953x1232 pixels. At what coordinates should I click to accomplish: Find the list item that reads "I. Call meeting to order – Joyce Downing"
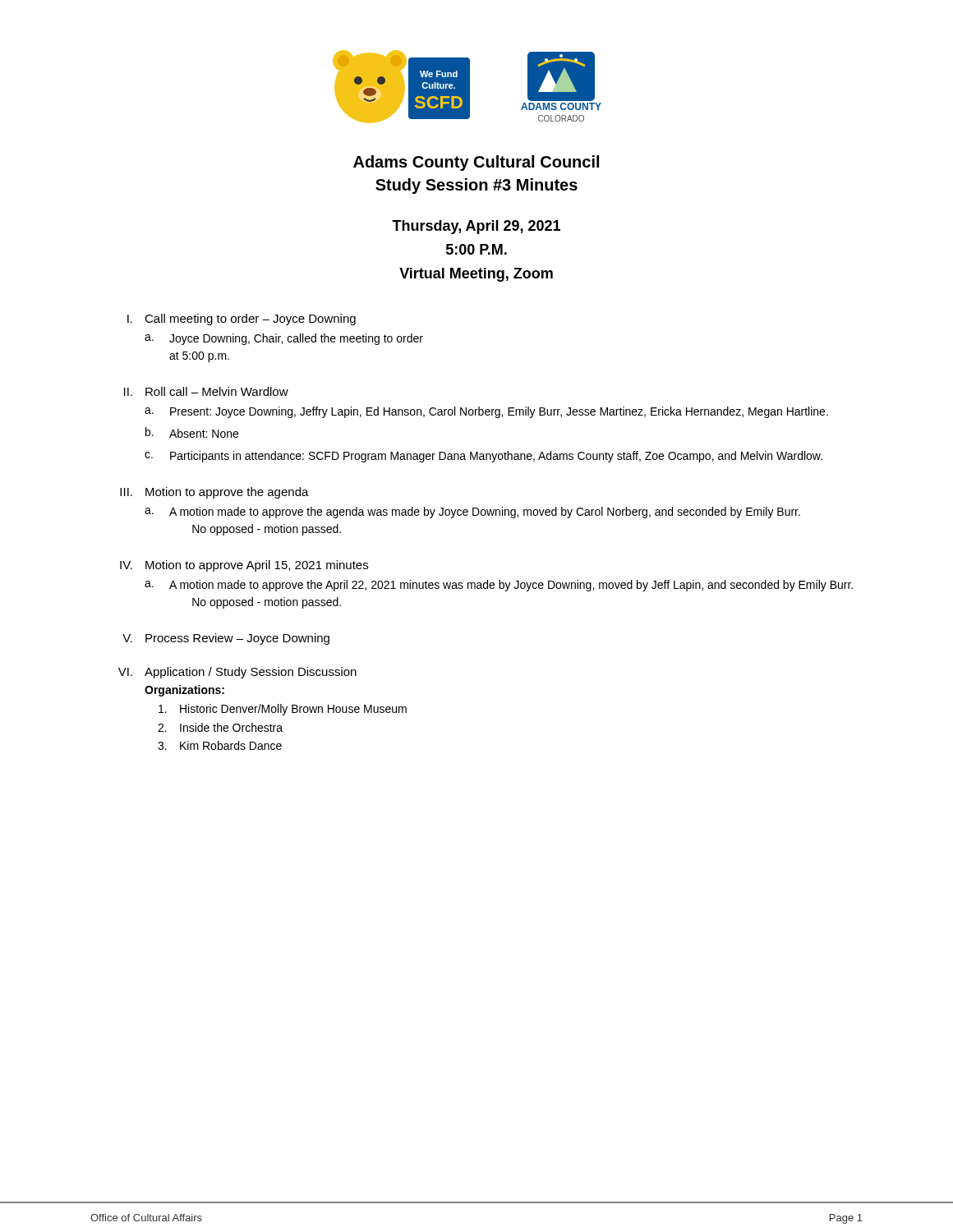[x=242, y=319]
